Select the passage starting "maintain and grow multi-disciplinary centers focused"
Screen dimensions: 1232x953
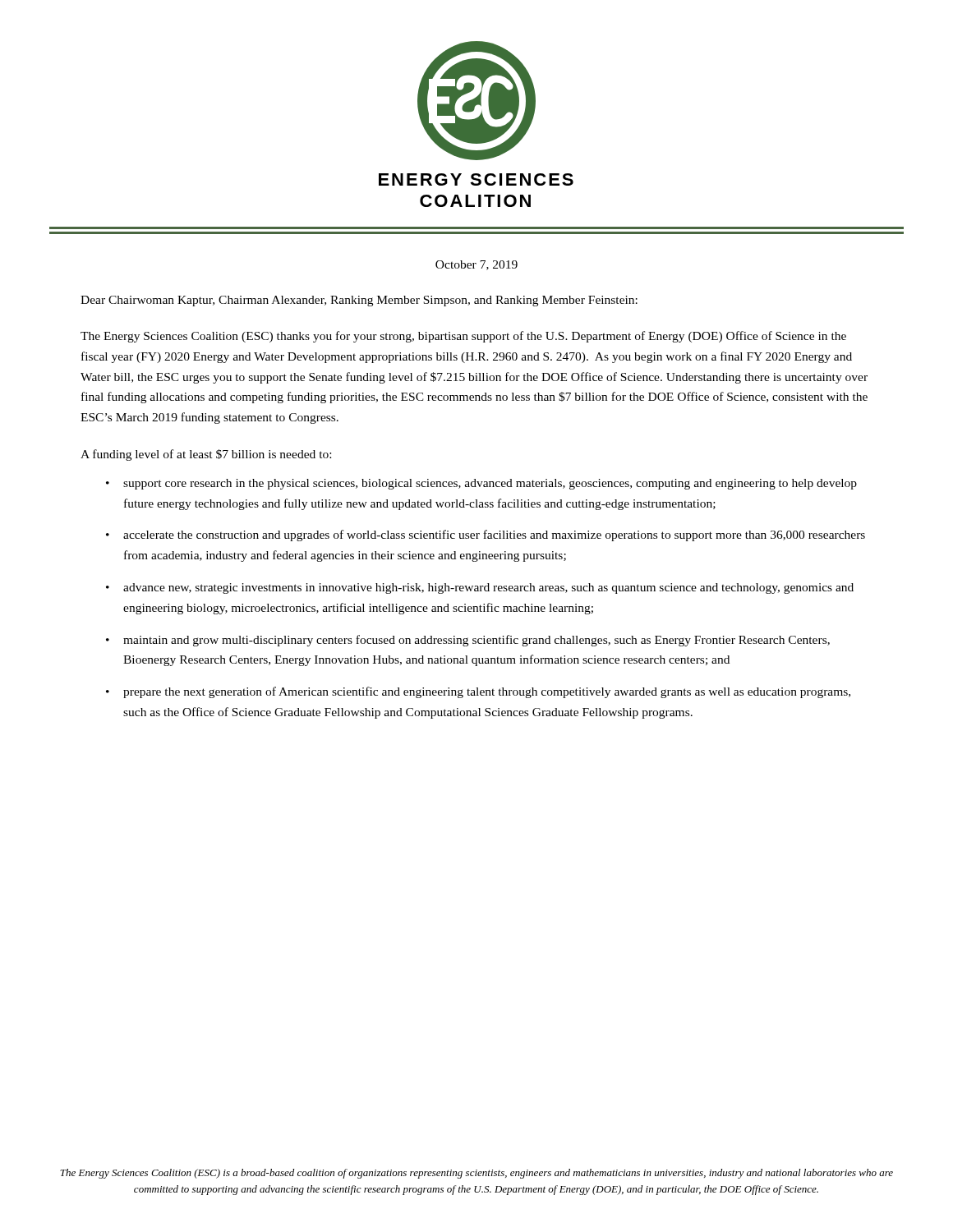tap(477, 649)
